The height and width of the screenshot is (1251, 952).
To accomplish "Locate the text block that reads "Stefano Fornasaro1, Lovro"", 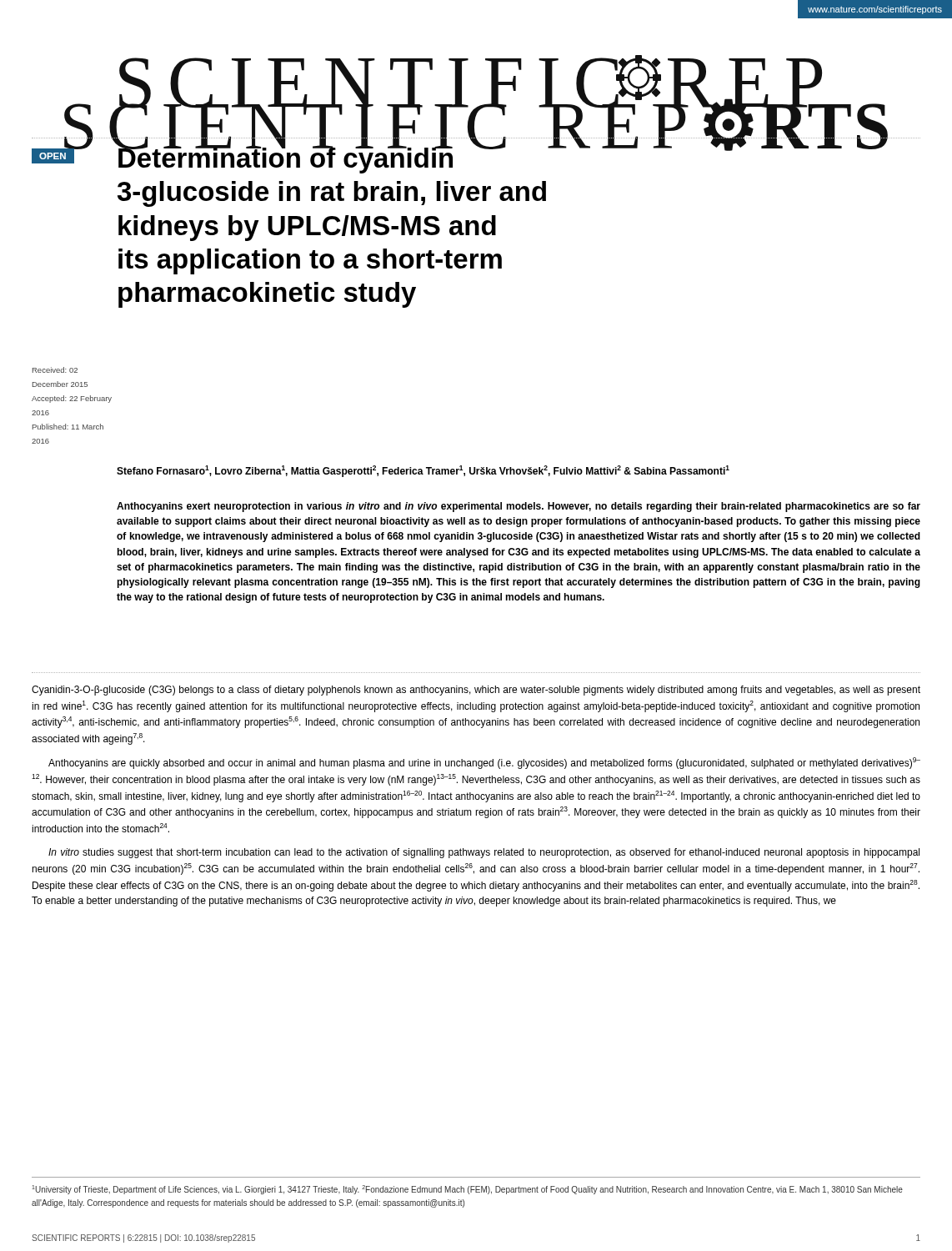I will 423,470.
